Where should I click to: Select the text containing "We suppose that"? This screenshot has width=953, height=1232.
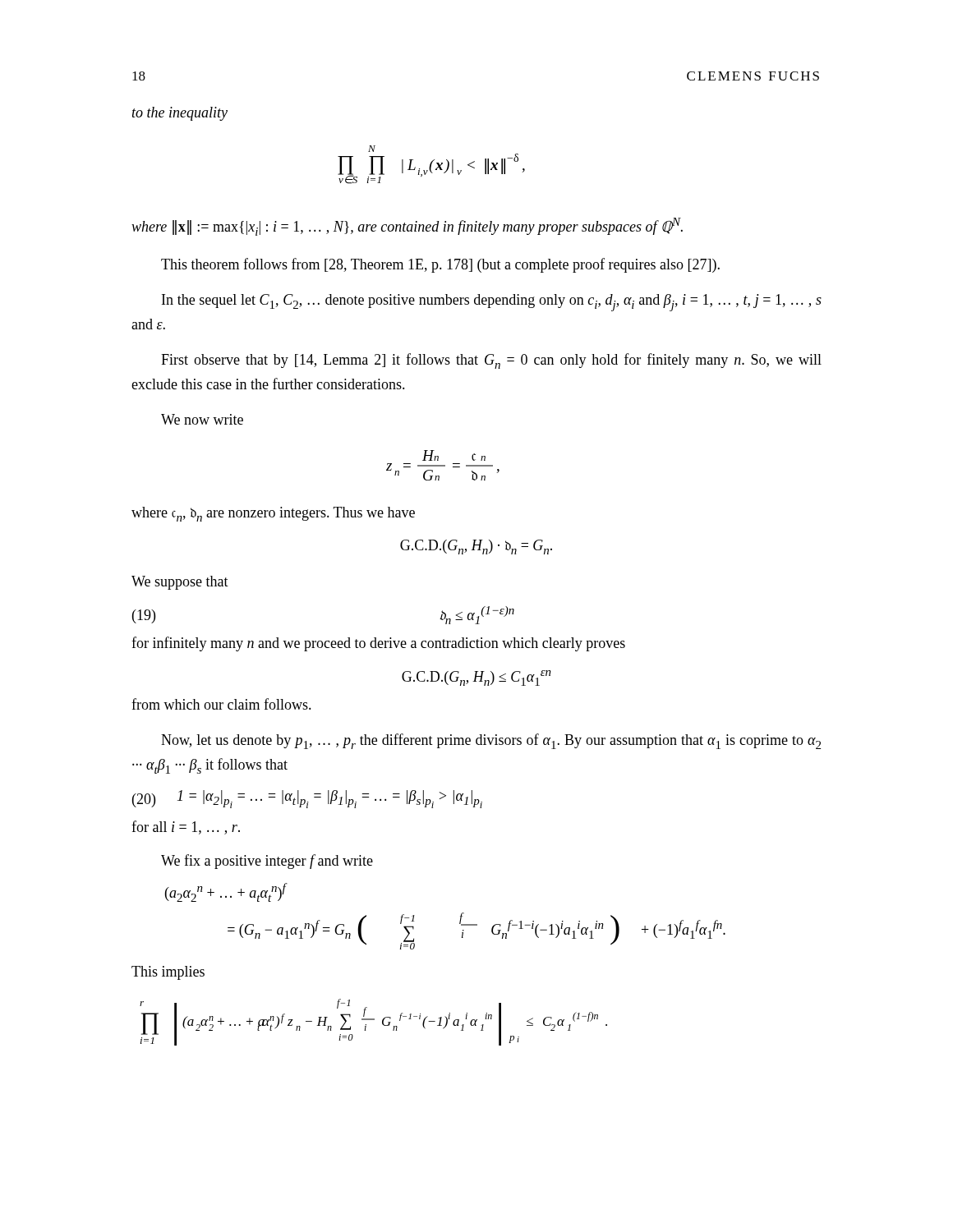180,581
